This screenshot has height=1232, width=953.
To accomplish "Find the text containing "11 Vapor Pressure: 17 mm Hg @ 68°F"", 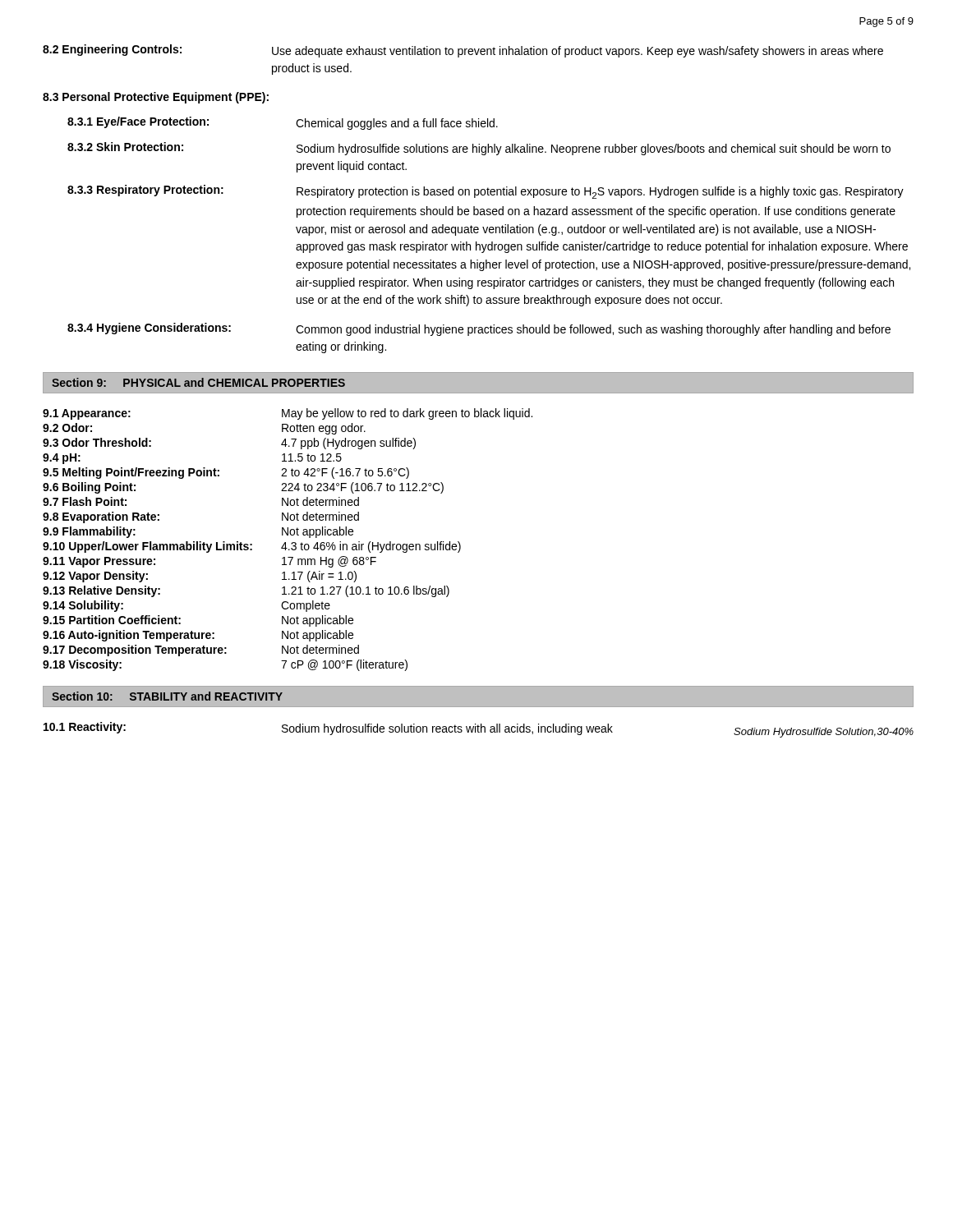I will click(x=98, y=561).
